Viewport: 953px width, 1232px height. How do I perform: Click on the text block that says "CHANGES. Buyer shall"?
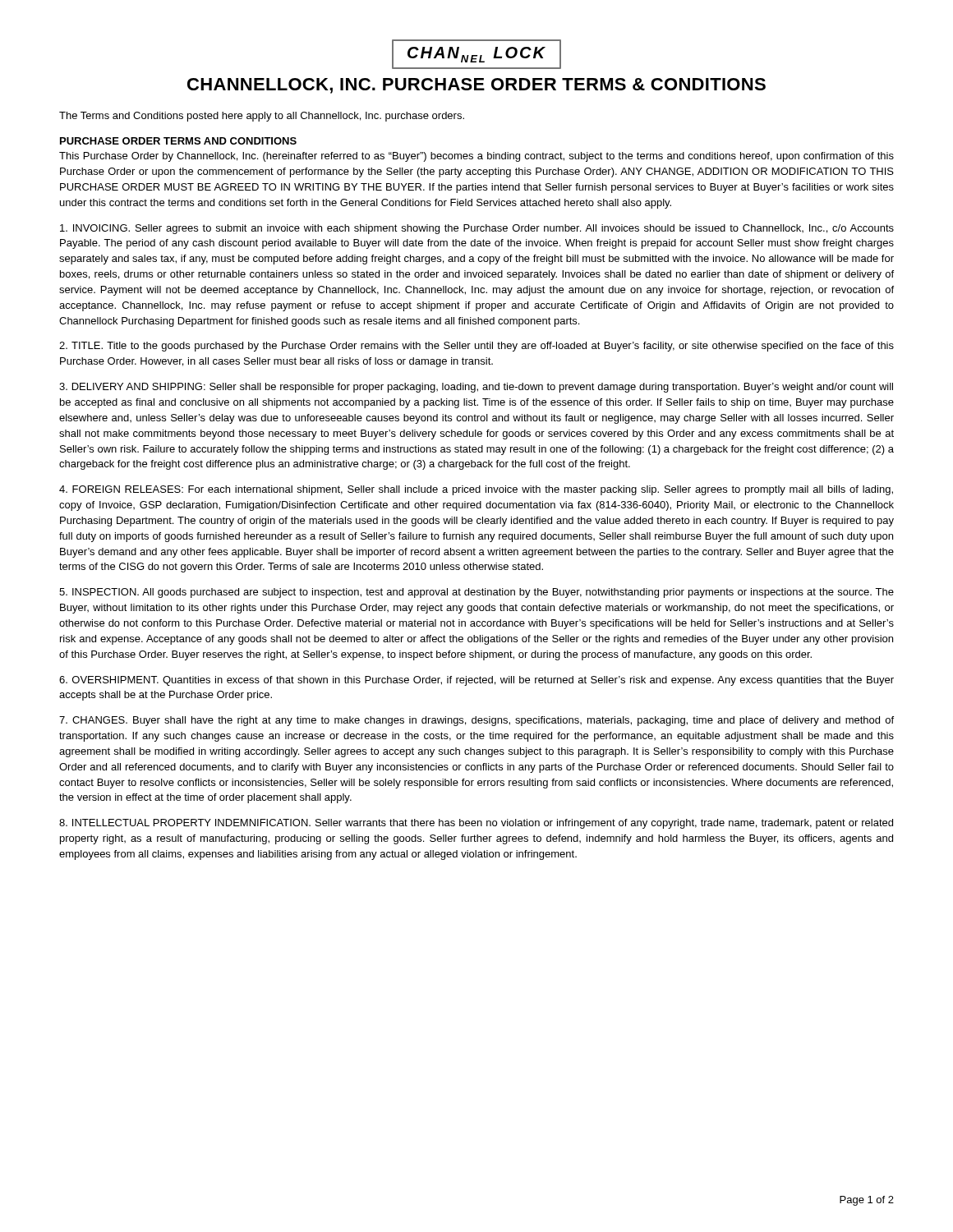point(476,759)
